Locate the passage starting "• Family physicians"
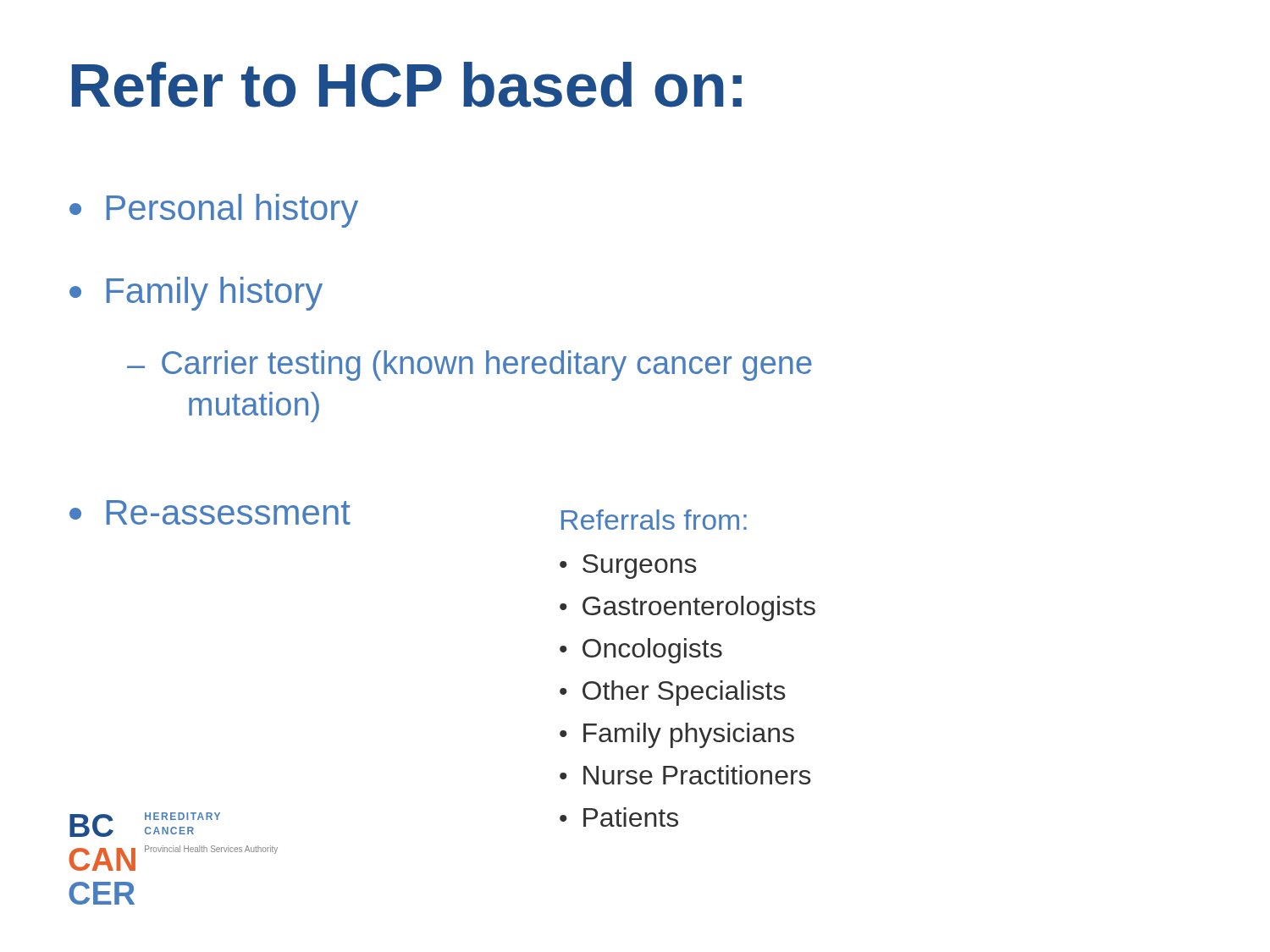 677,733
